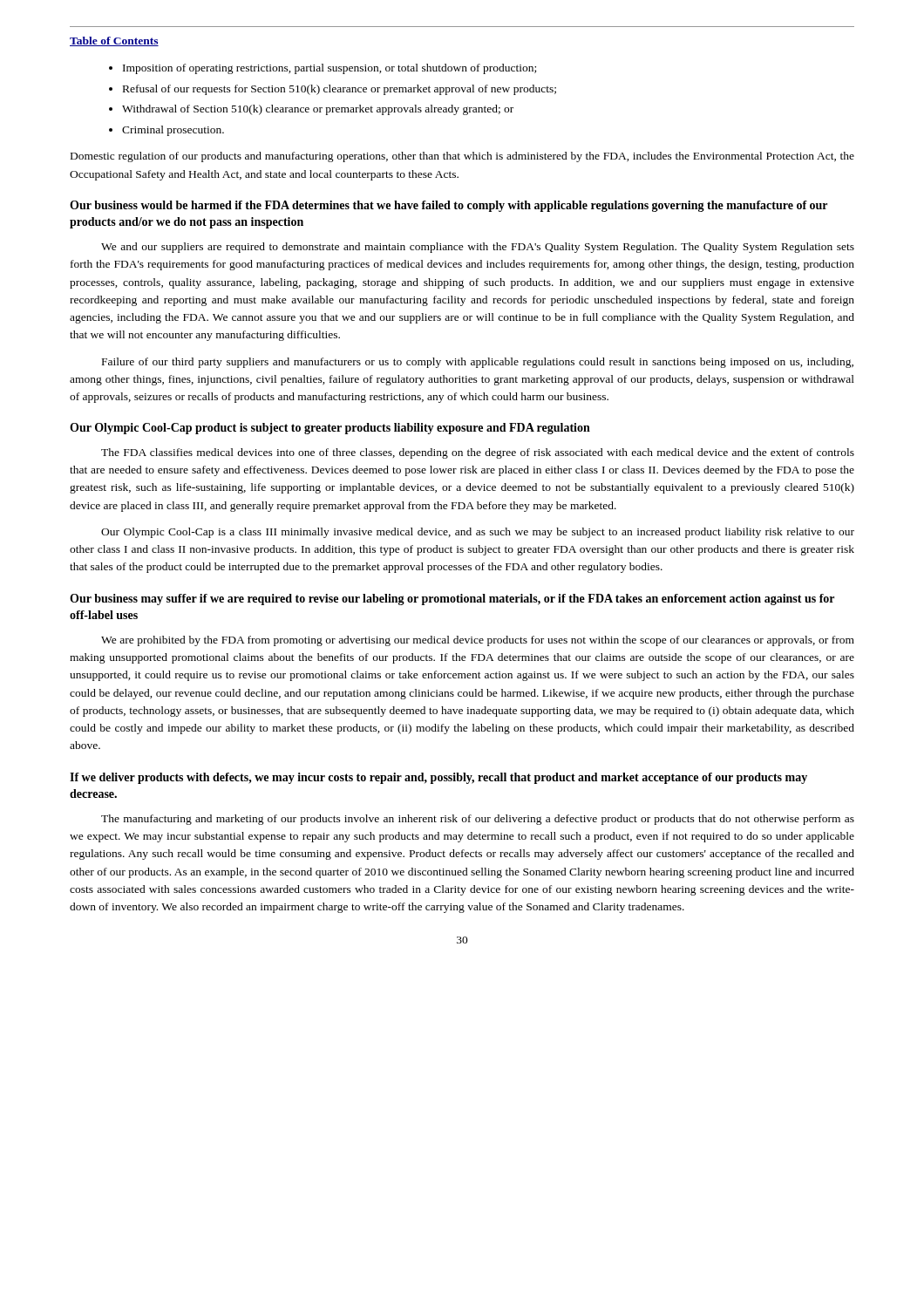This screenshot has width=924, height=1308.
Task: Locate the section header that says "Our business may suffer if"
Action: point(452,607)
